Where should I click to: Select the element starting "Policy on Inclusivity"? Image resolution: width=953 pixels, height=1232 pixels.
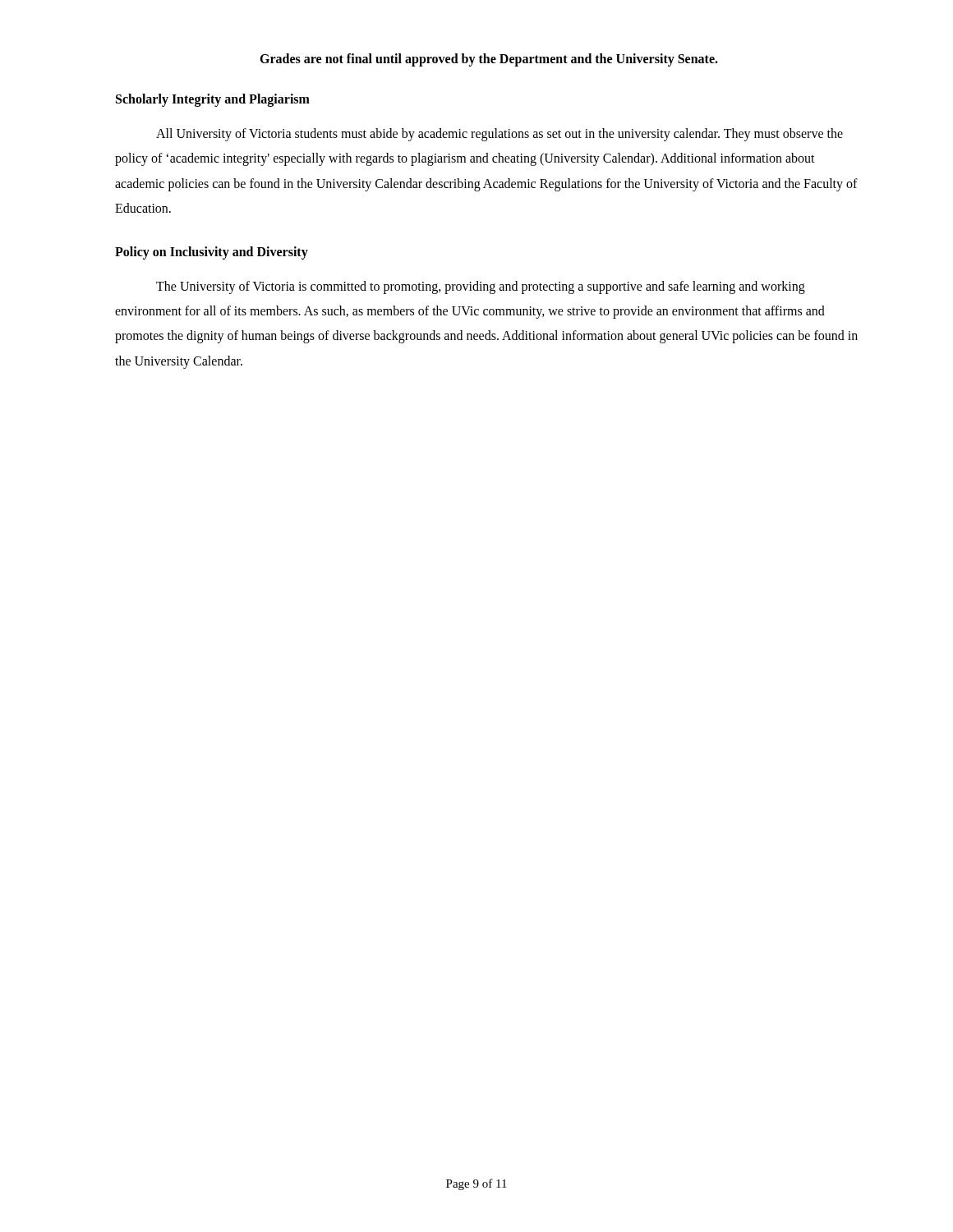tap(211, 251)
